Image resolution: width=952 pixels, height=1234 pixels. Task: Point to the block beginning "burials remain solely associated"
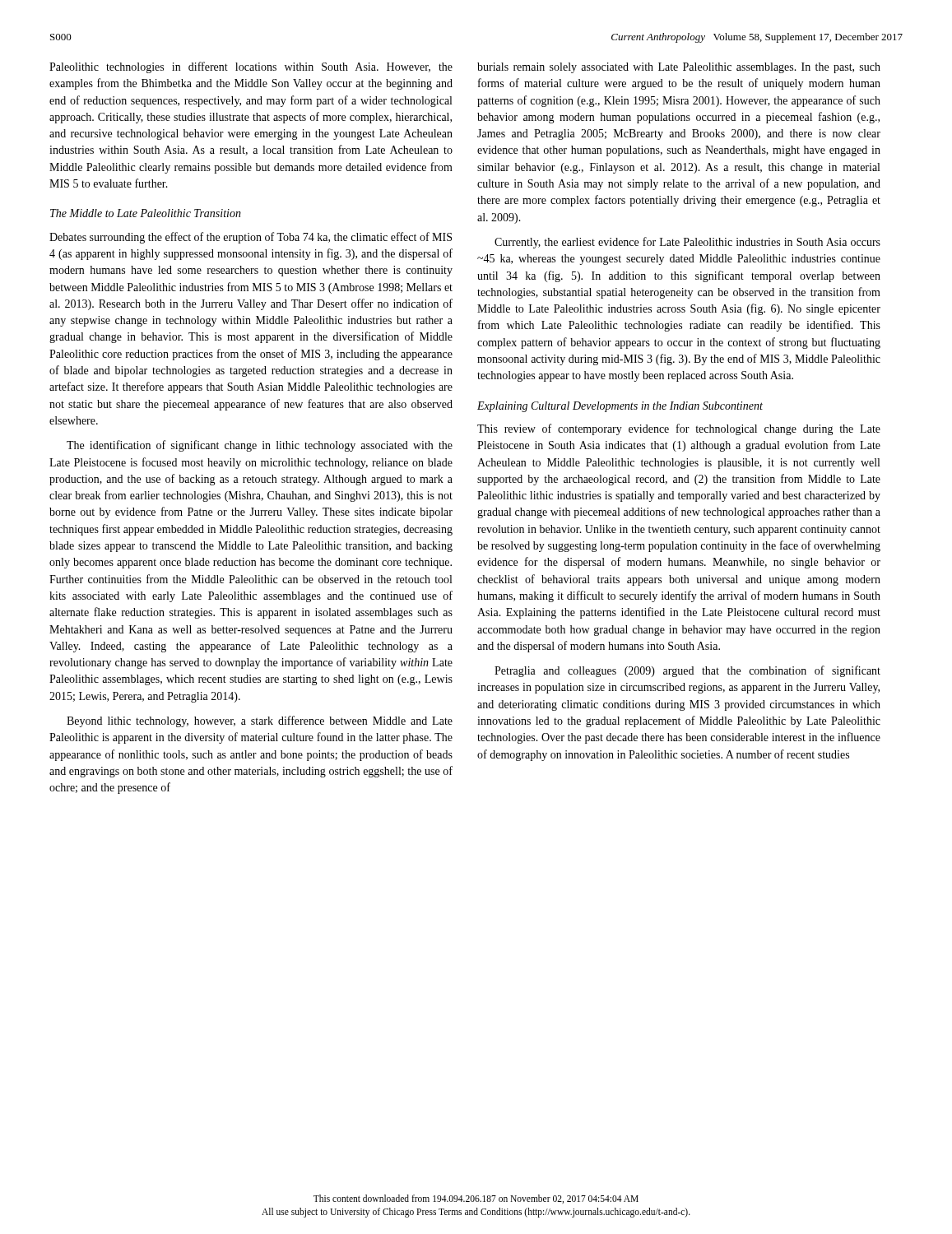click(x=679, y=68)
